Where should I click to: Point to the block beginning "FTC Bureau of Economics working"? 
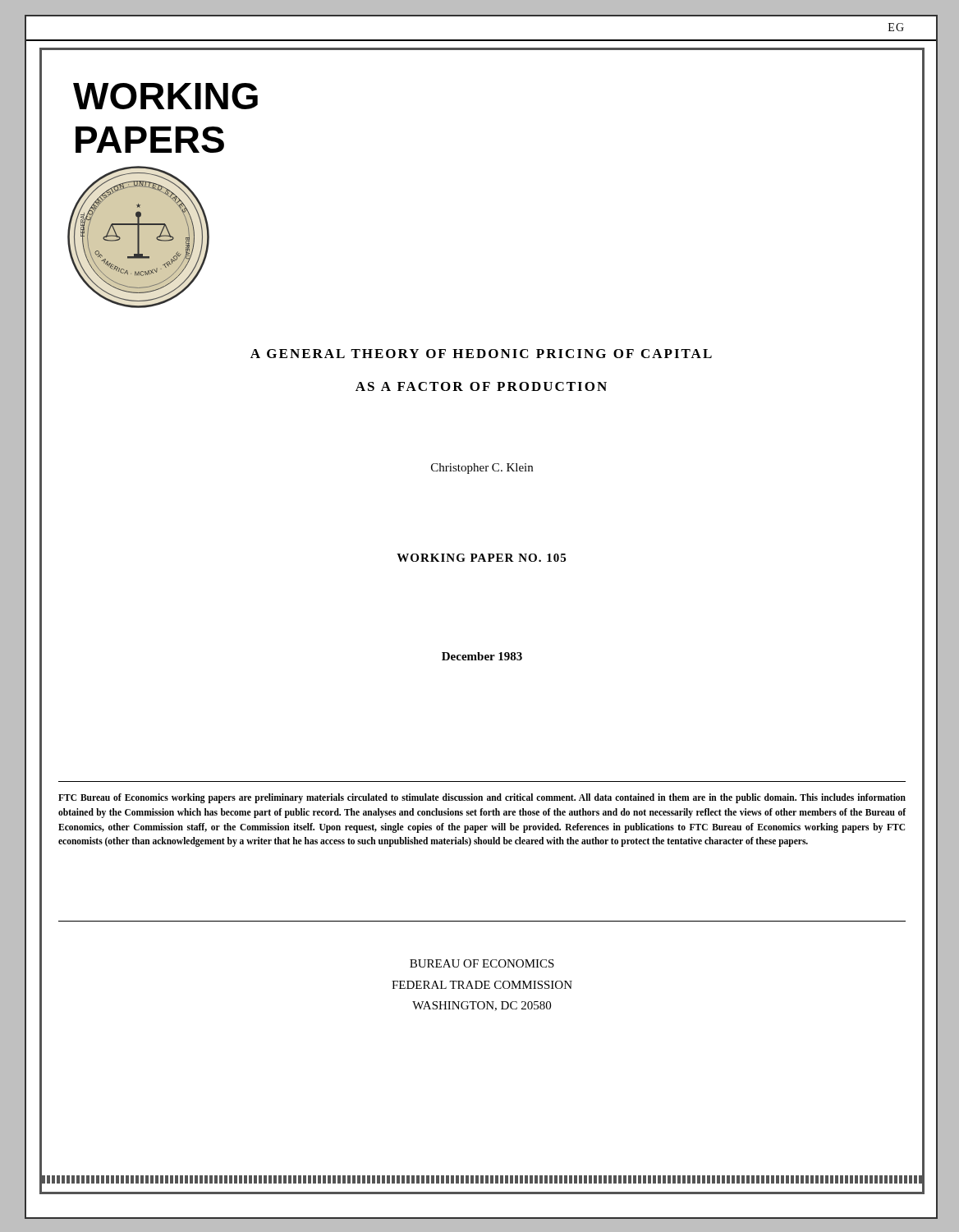pos(482,819)
